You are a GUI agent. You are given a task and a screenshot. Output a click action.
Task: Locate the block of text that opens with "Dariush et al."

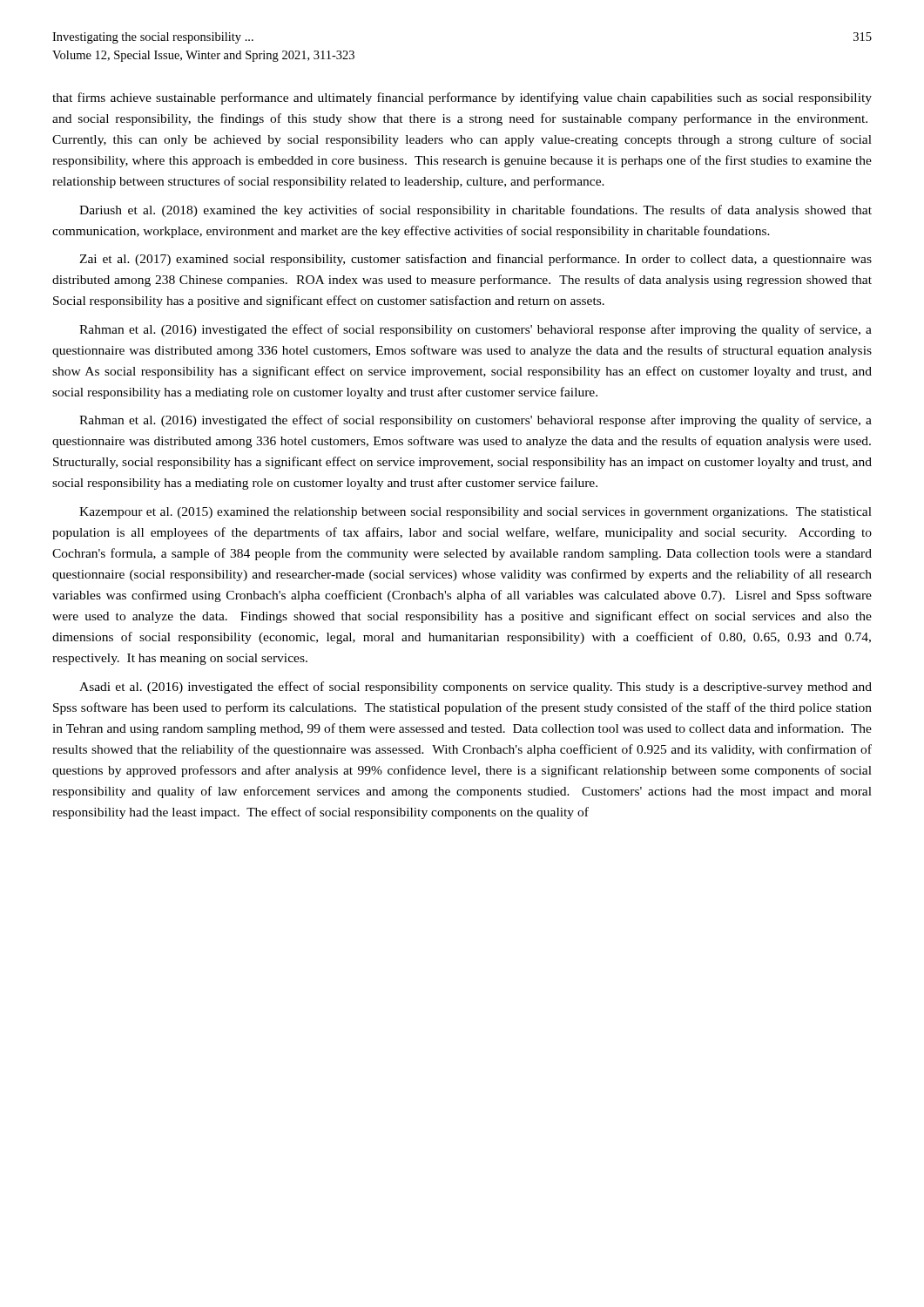[x=462, y=220]
